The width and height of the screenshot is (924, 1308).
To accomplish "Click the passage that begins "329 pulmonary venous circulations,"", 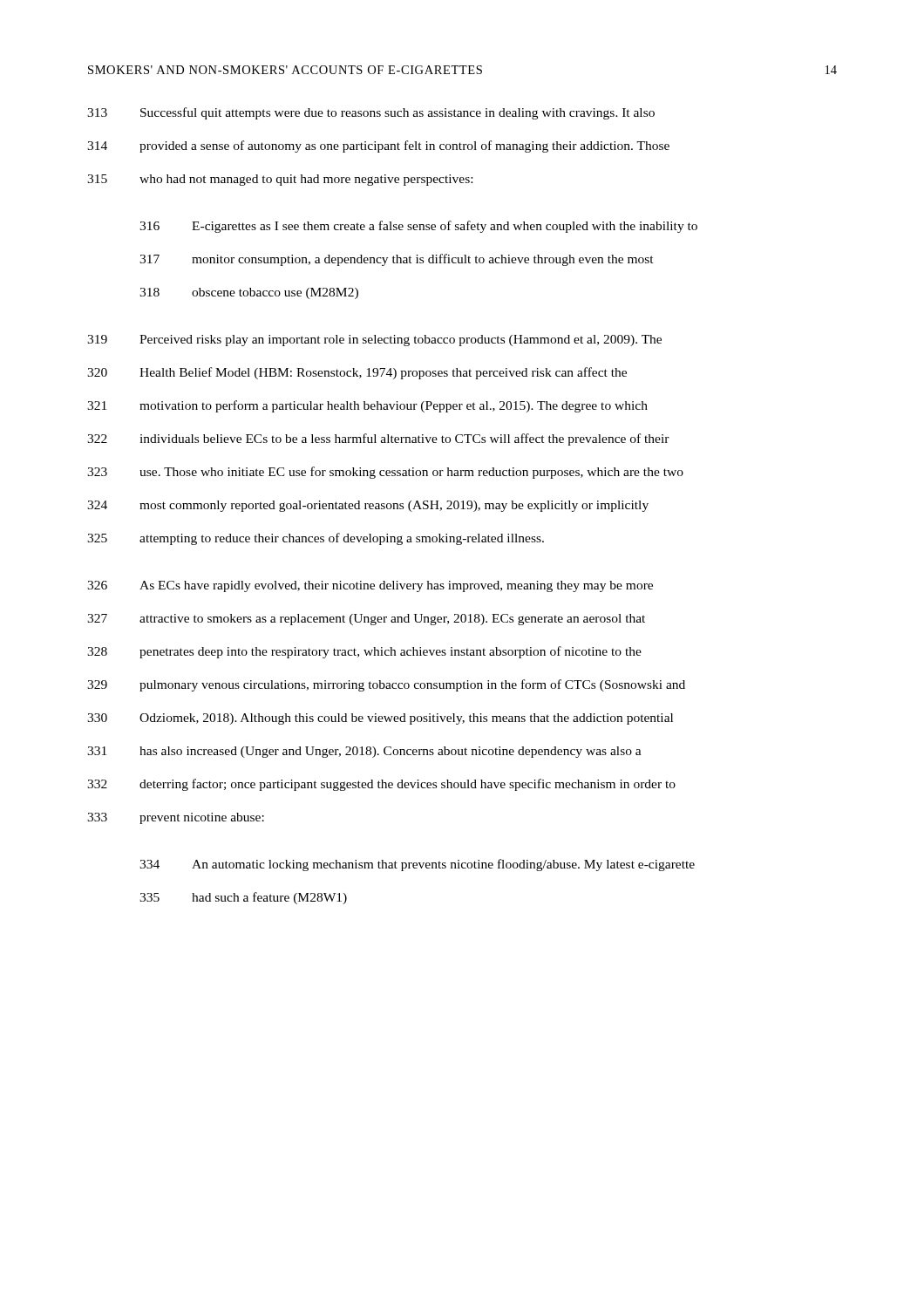I will (x=462, y=685).
